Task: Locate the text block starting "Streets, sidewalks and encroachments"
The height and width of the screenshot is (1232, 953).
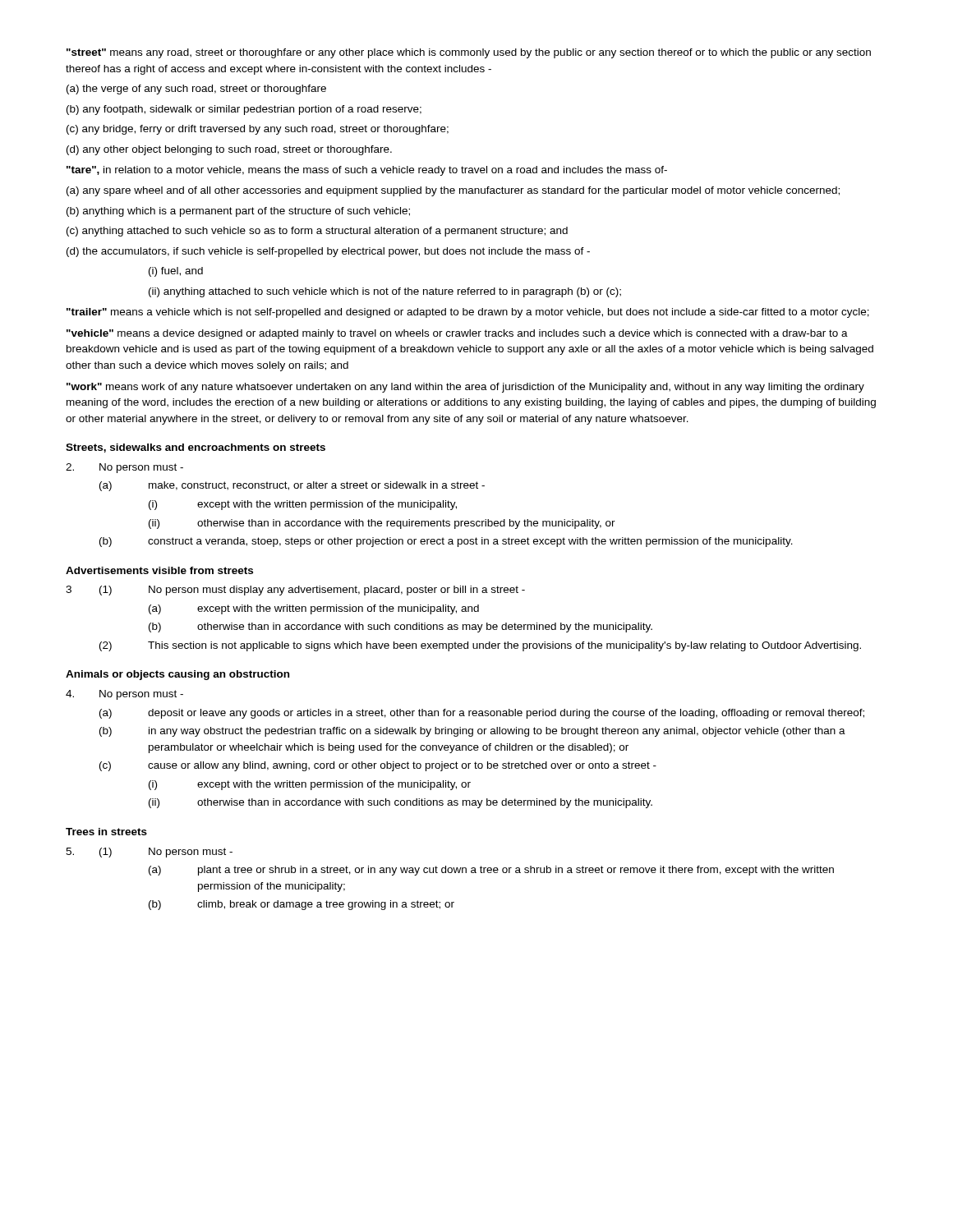Action: pos(196,447)
